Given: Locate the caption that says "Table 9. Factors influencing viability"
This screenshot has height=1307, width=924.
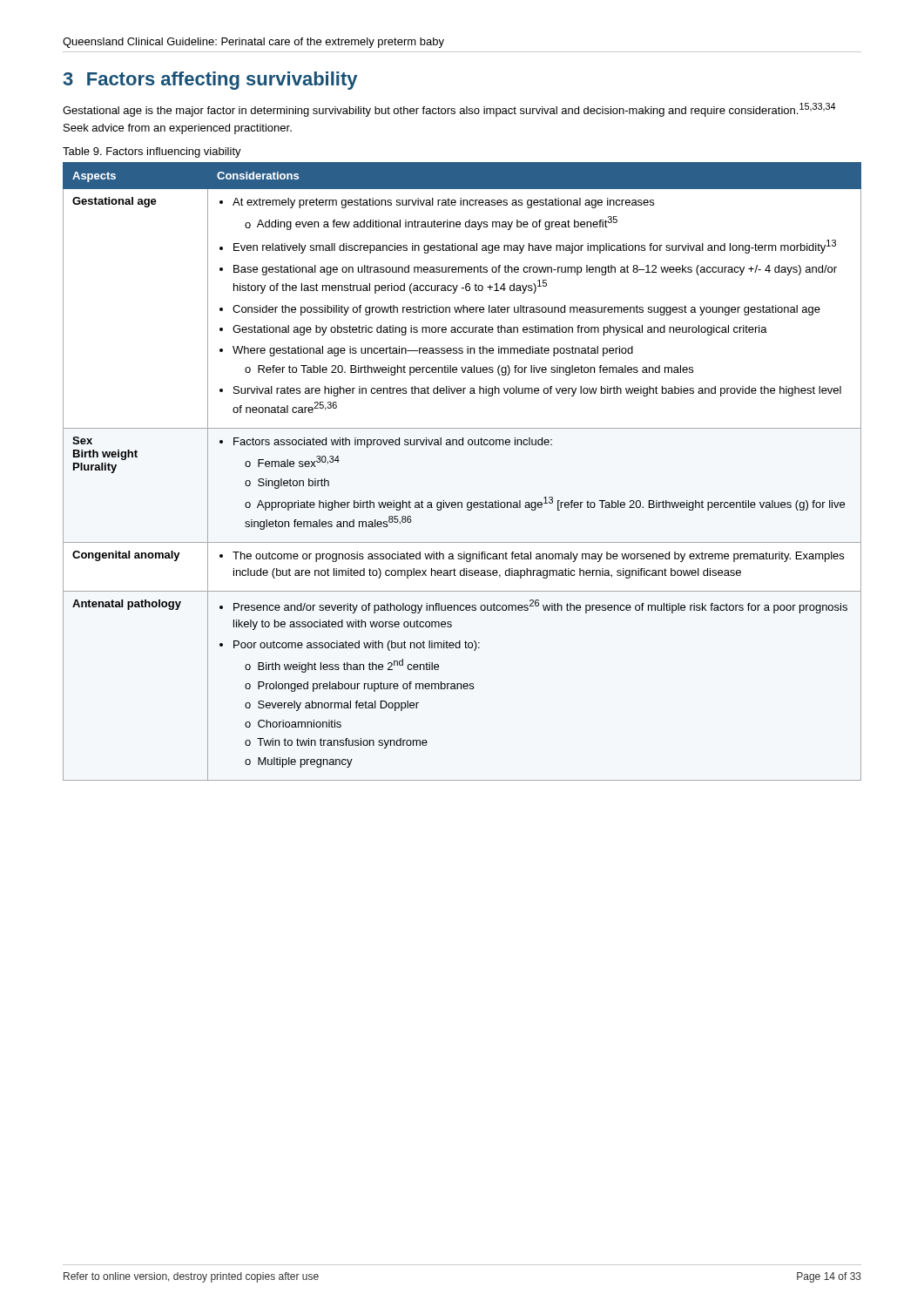Looking at the screenshot, I should click(152, 151).
